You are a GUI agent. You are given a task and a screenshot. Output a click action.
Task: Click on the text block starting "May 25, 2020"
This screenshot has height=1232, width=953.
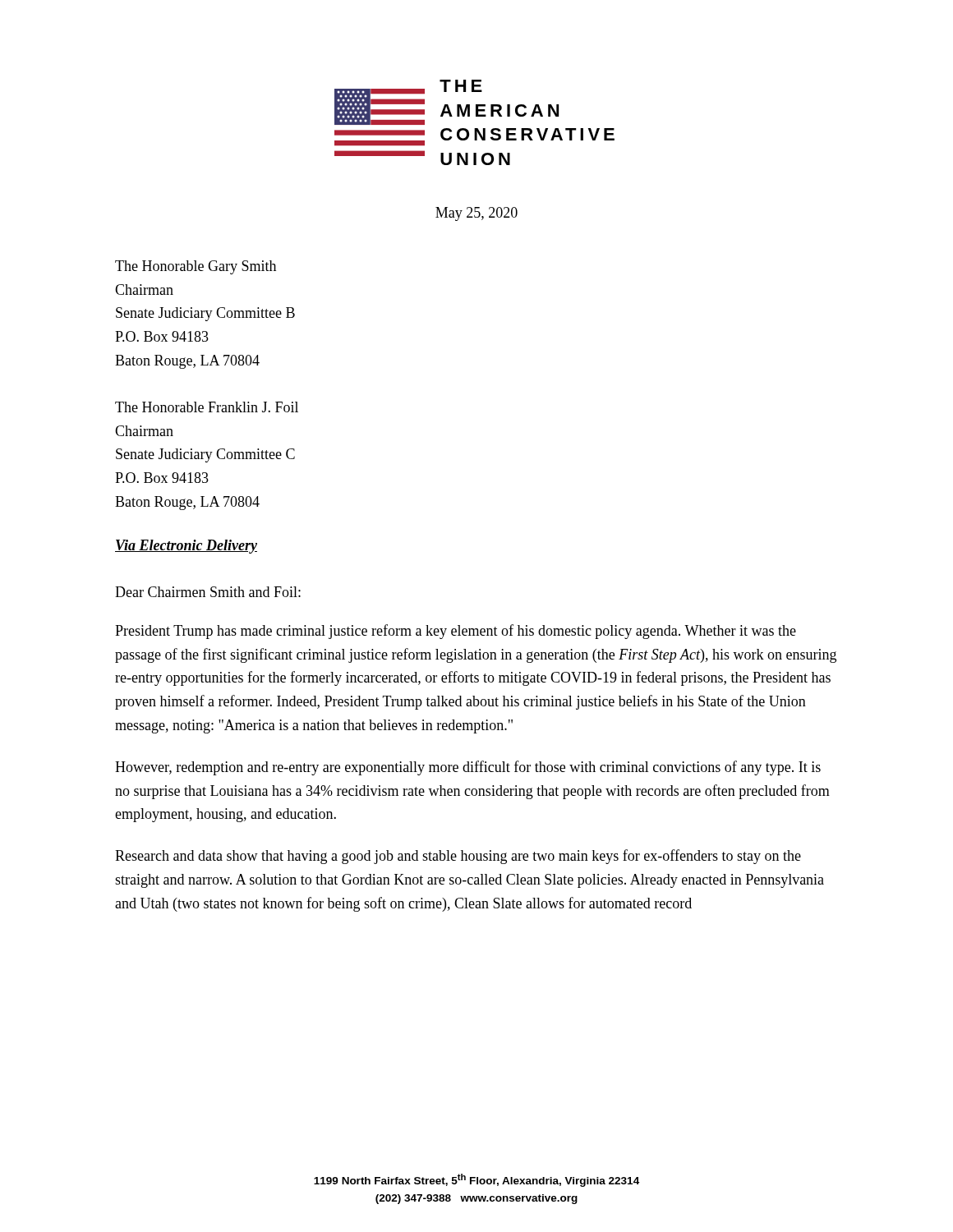(x=476, y=213)
